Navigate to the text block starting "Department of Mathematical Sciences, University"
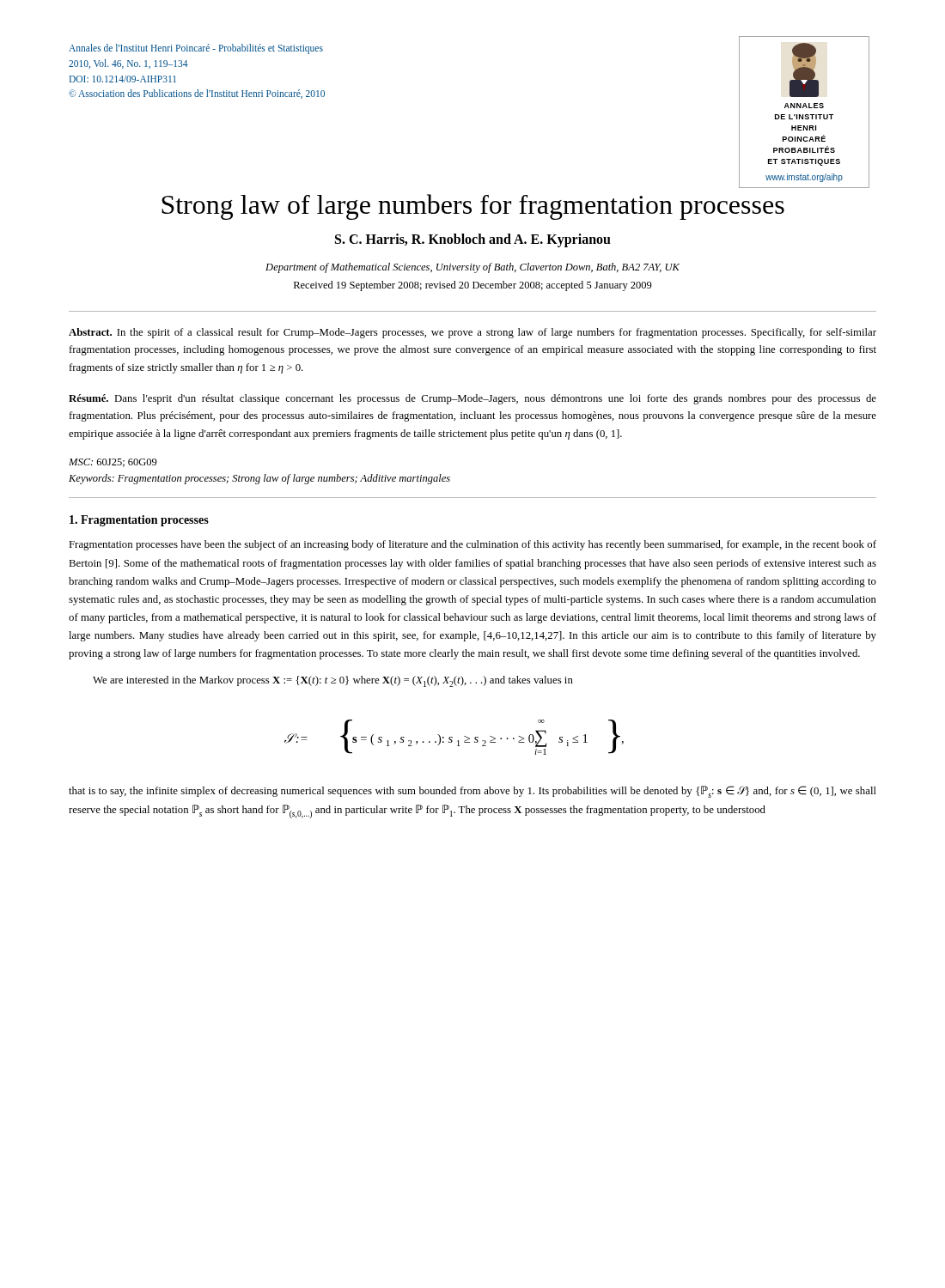This screenshot has width=945, height=1288. 472,267
